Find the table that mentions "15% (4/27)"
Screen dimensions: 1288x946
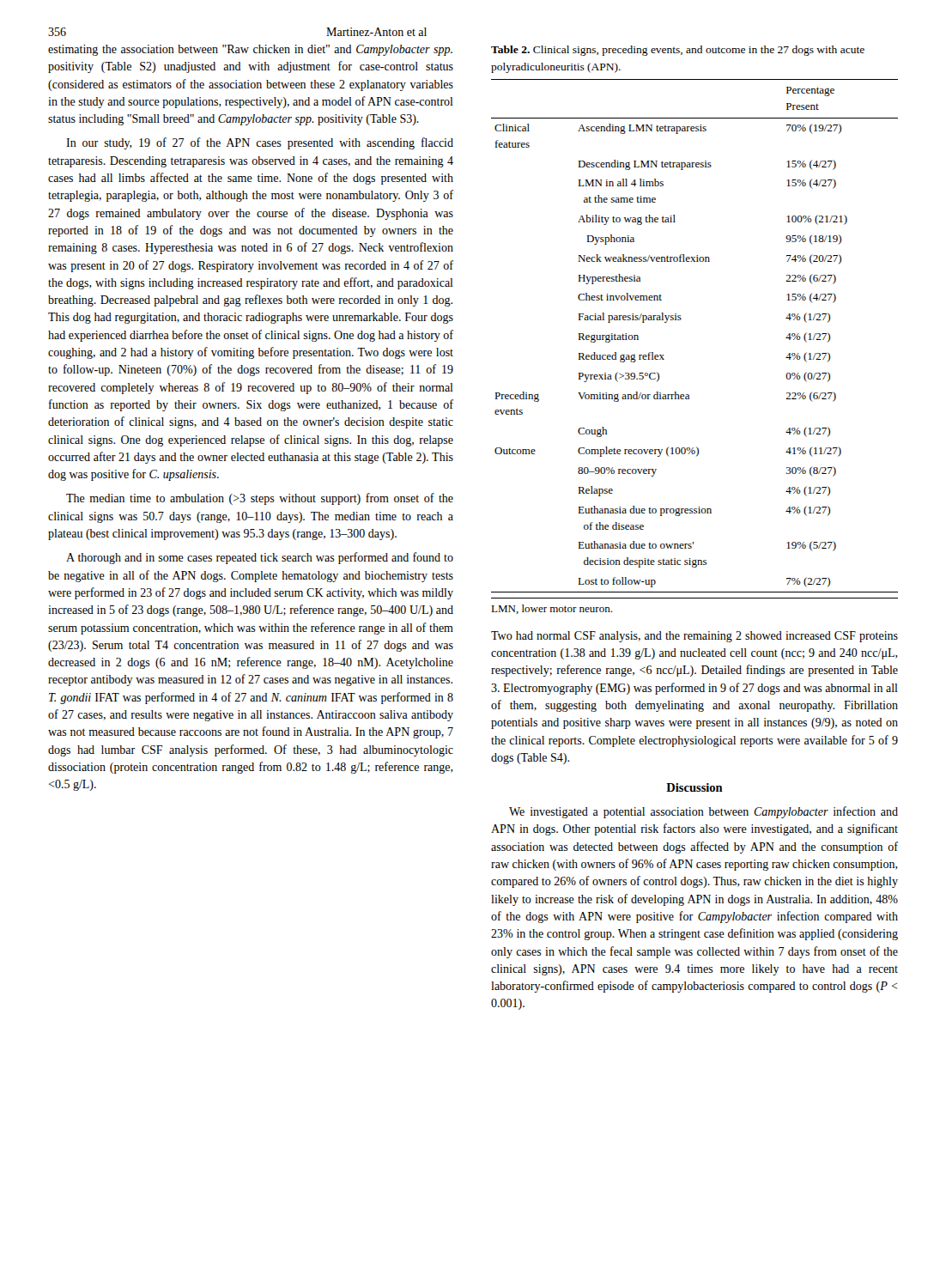[x=695, y=336]
